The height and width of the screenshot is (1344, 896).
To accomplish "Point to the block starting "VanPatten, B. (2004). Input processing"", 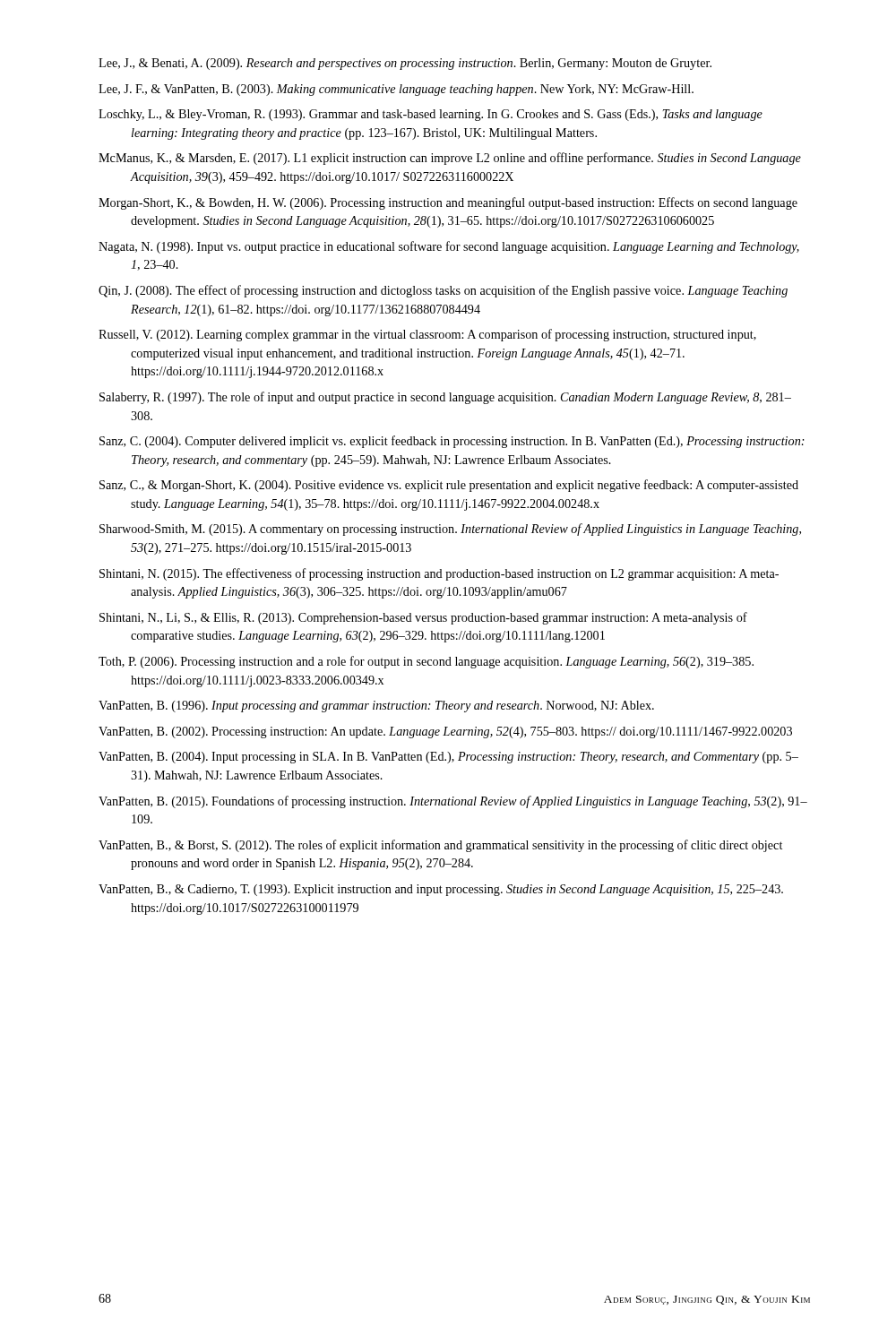I will [448, 766].
